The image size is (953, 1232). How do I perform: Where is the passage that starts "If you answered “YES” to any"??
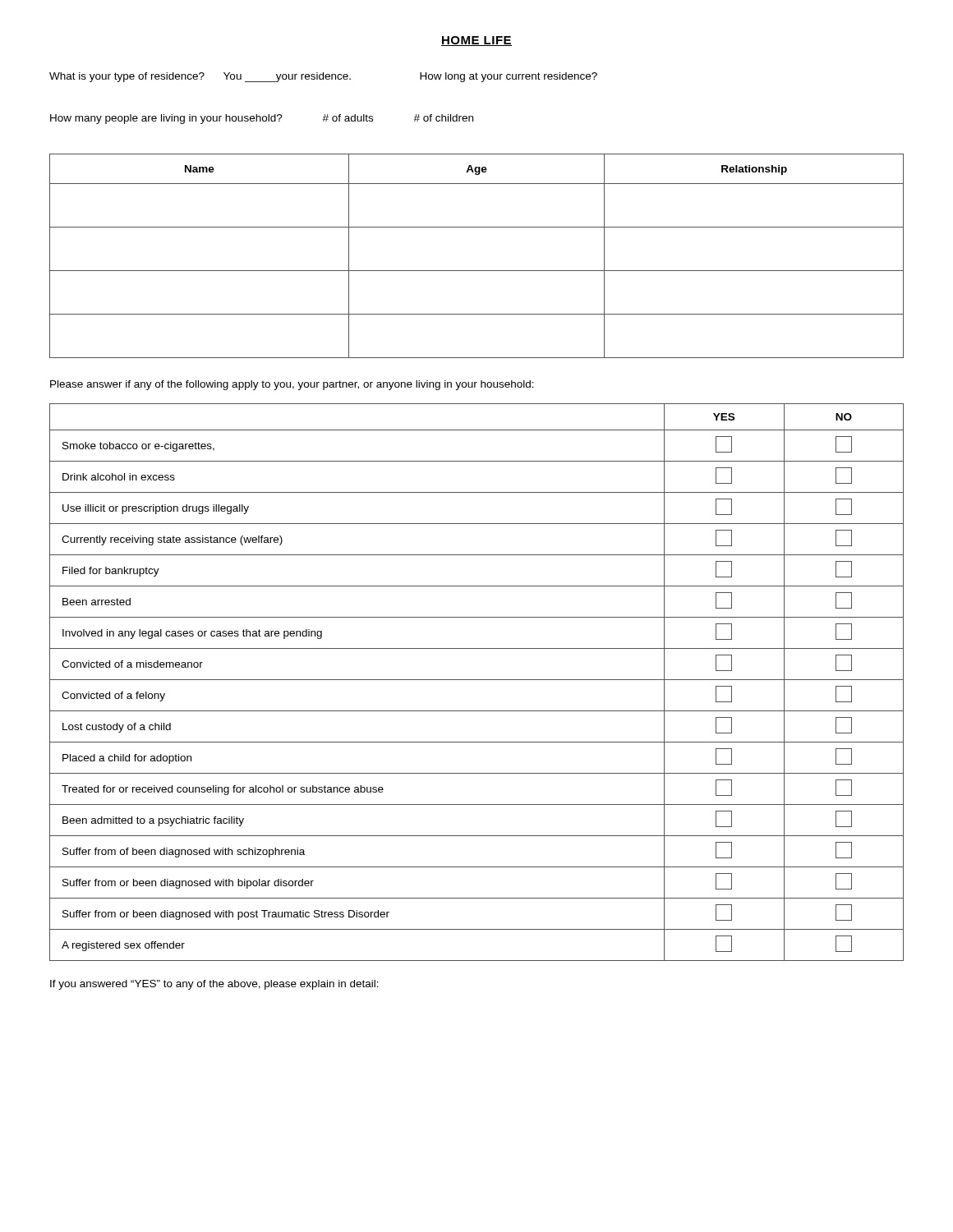point(214,984)
